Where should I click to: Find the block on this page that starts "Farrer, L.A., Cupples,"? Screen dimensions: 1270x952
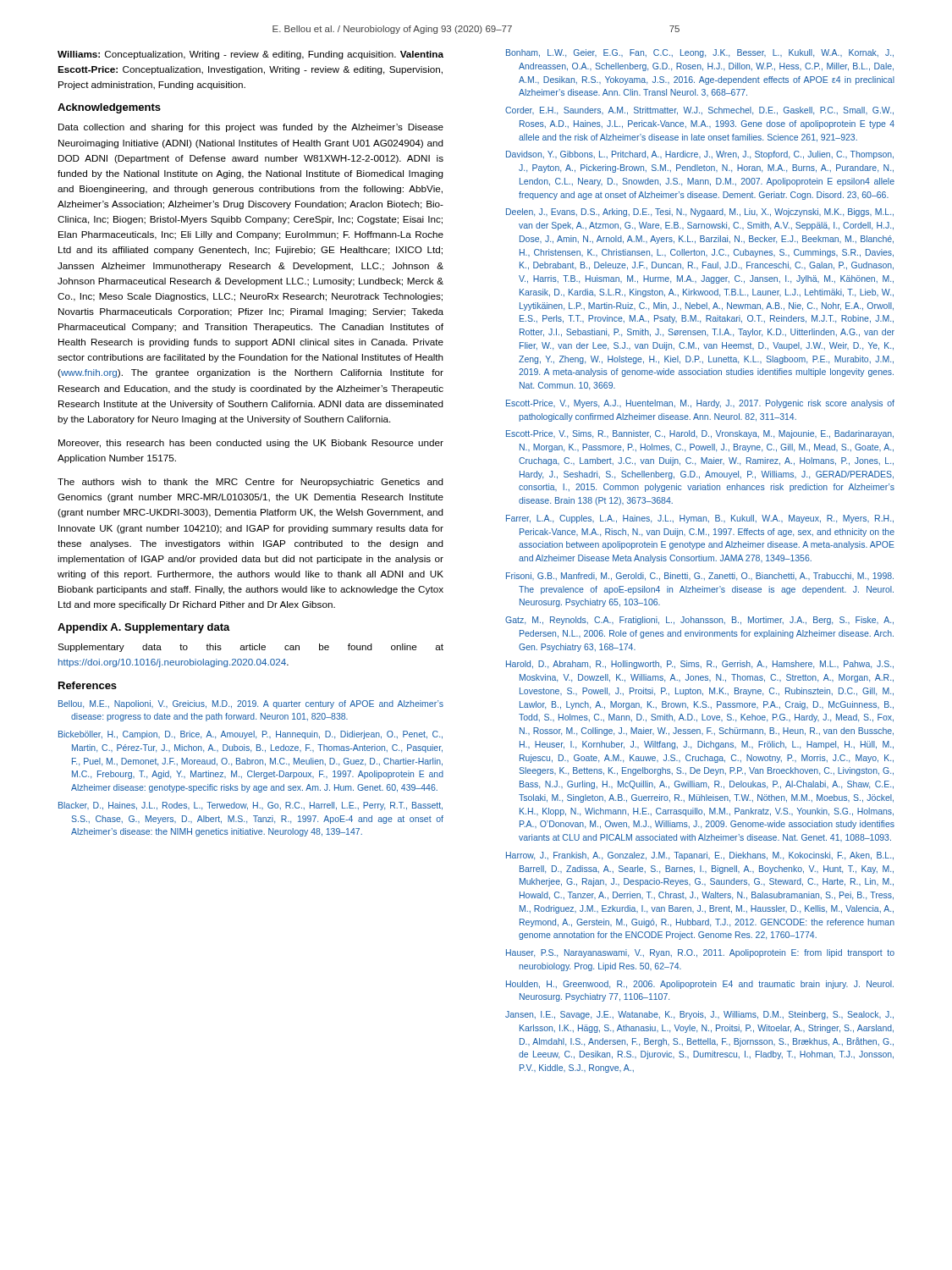[700, 538]
